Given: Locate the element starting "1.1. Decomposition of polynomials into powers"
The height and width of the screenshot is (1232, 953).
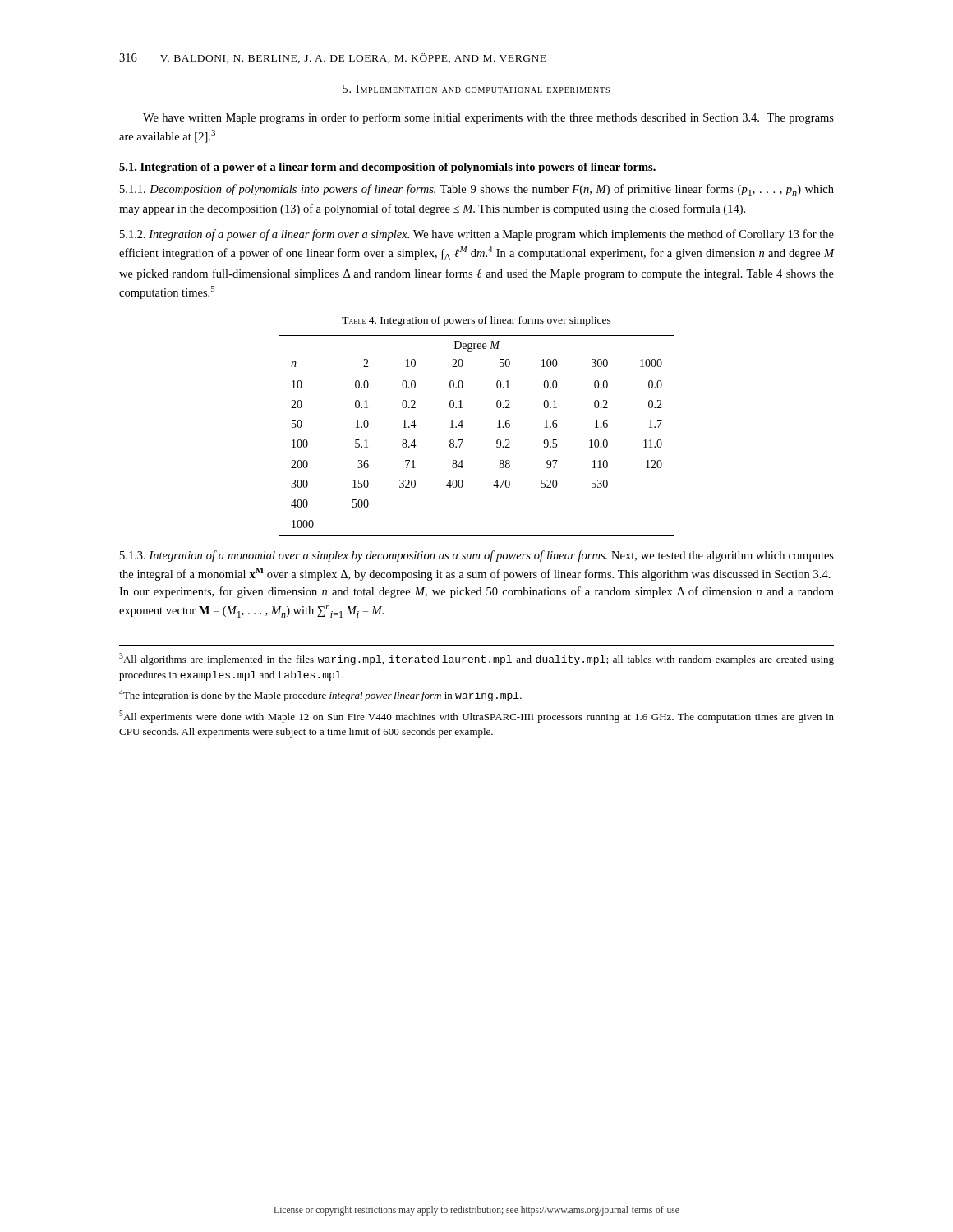Looking at the screenshot, I should (x=476, y=199).
